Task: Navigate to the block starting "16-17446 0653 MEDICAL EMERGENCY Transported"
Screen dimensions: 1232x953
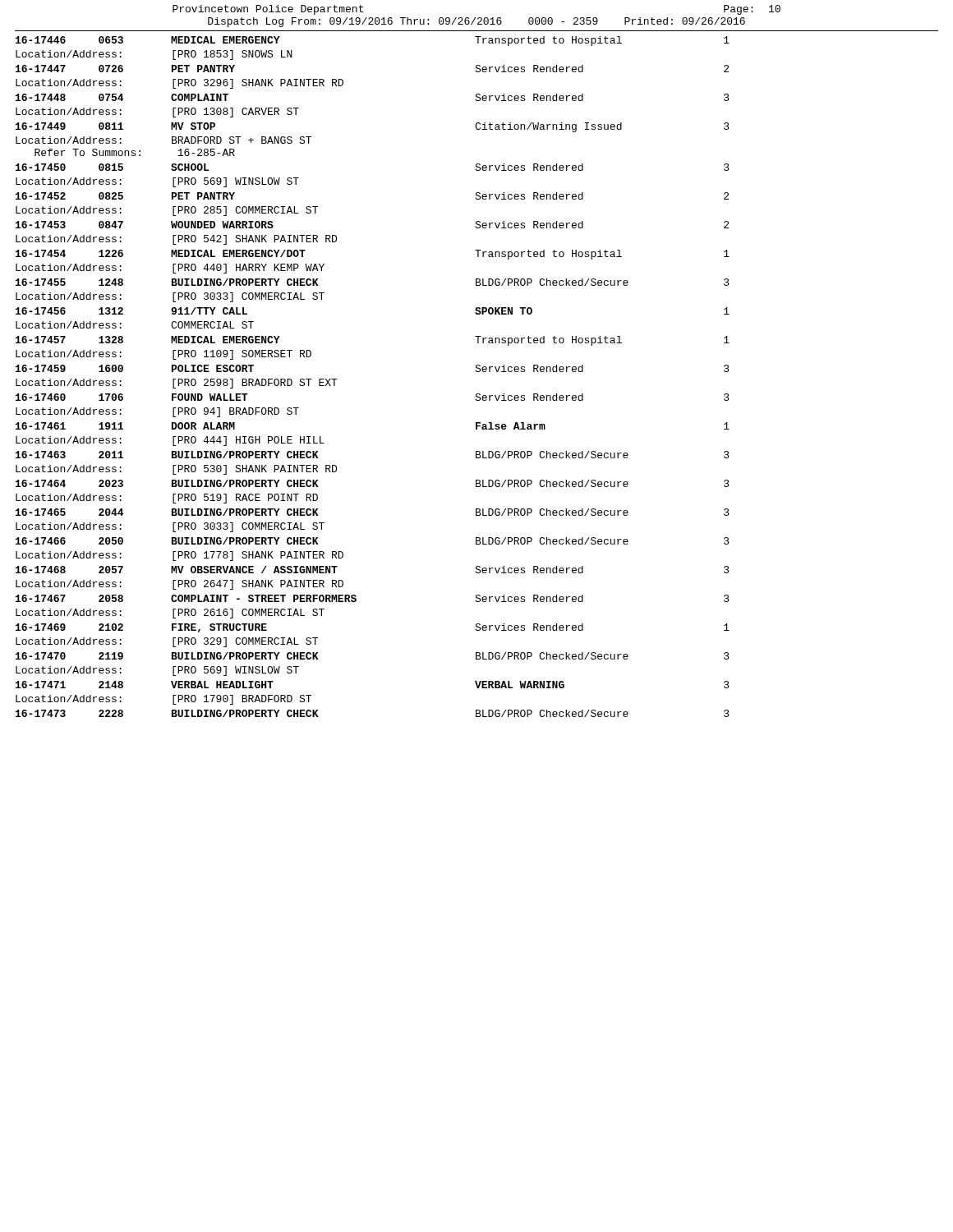Action: point(476,47)
